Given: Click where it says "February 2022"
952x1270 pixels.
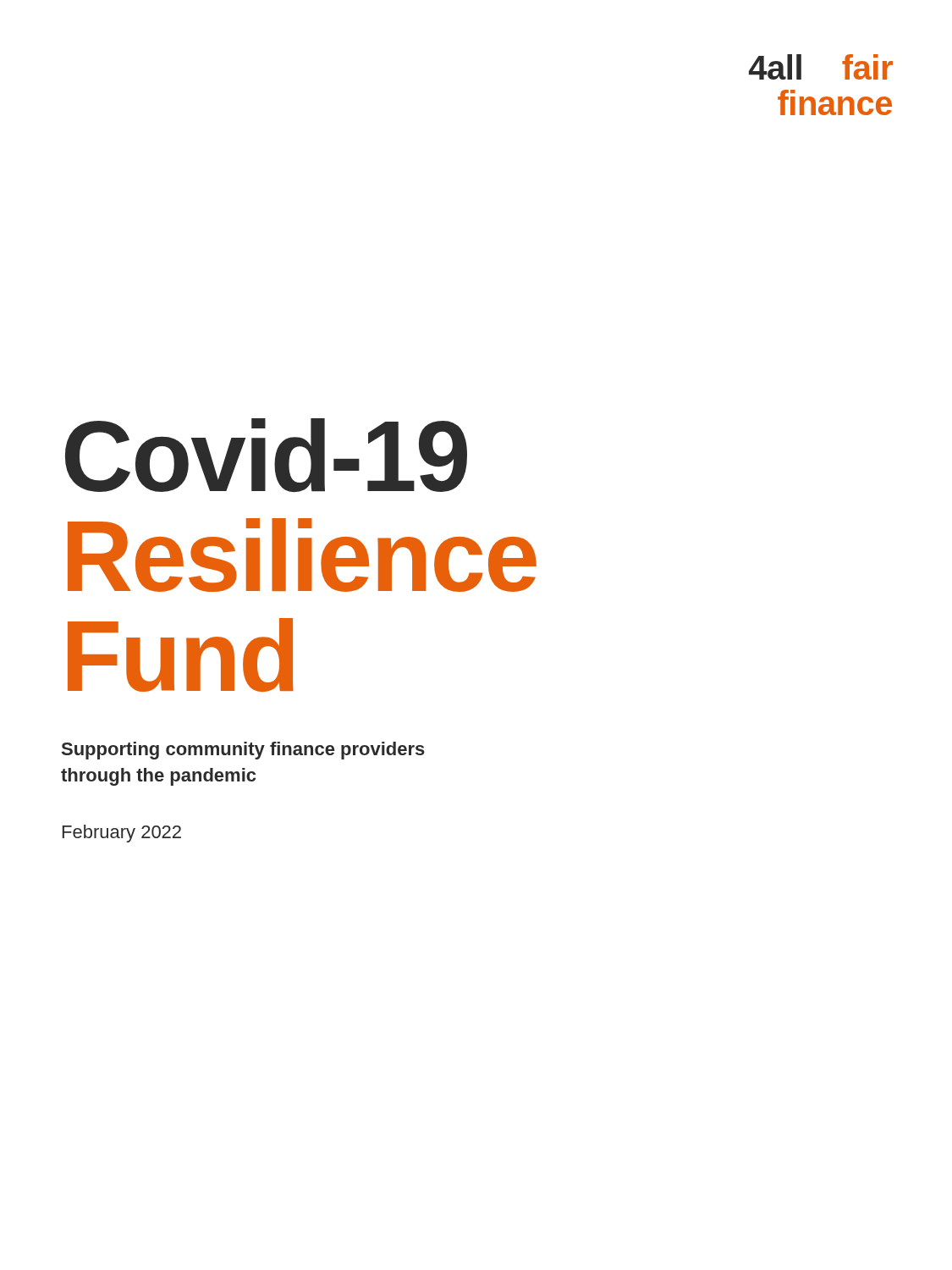Looking at the screenshot, I should 188,832.
